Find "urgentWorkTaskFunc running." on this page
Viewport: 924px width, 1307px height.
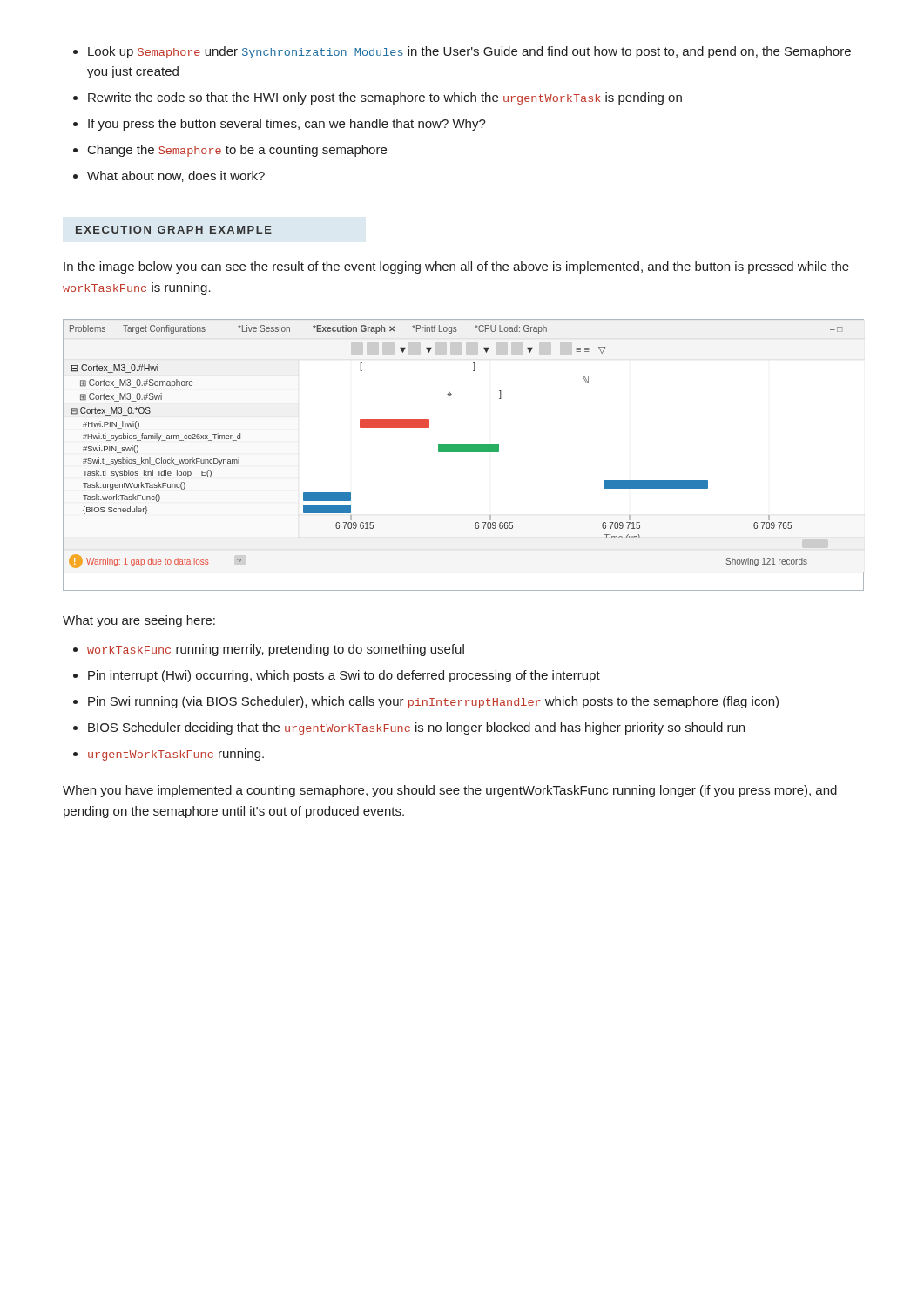(x=176, y=754)
